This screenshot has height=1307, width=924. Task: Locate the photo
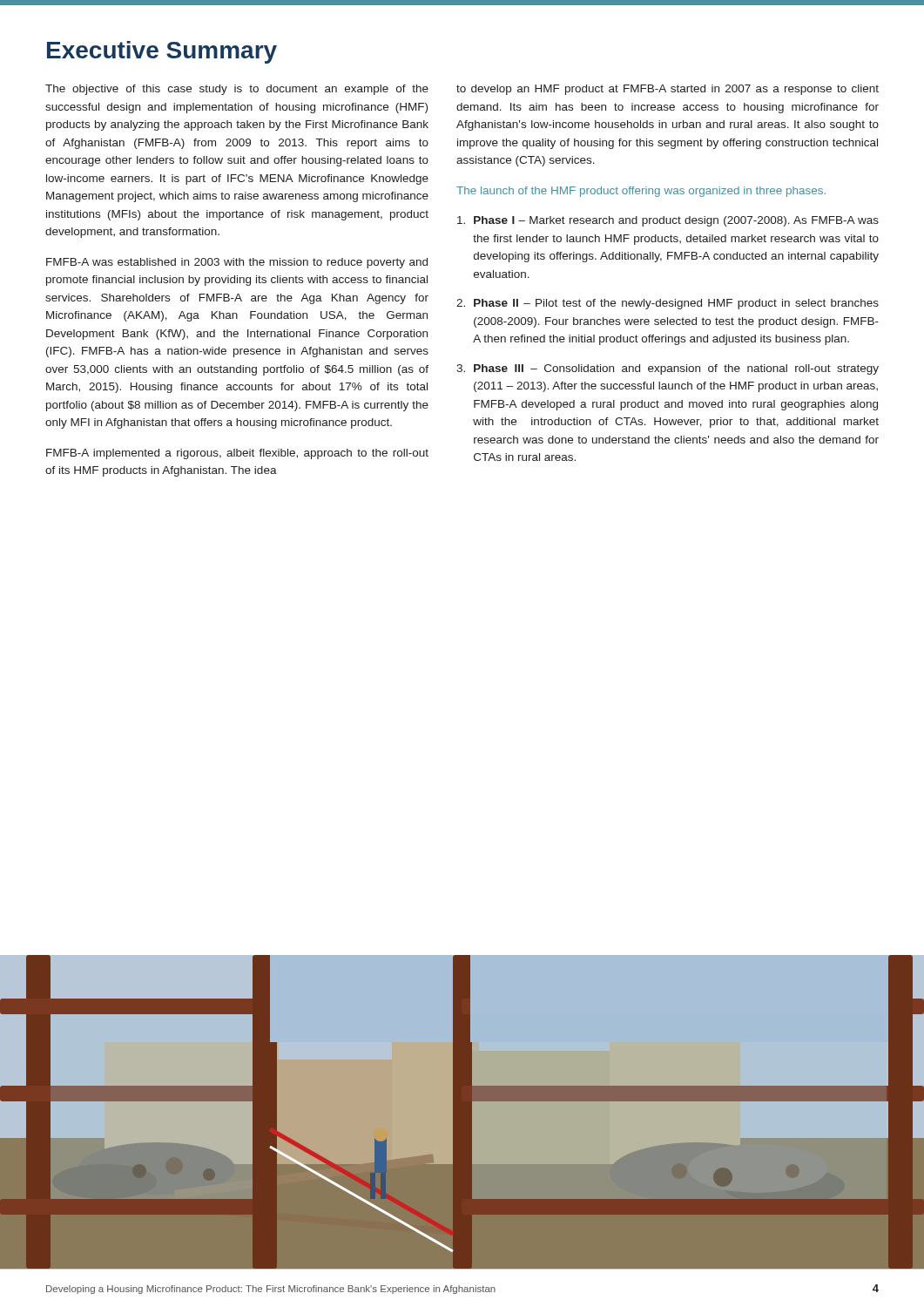[462, 1112]
